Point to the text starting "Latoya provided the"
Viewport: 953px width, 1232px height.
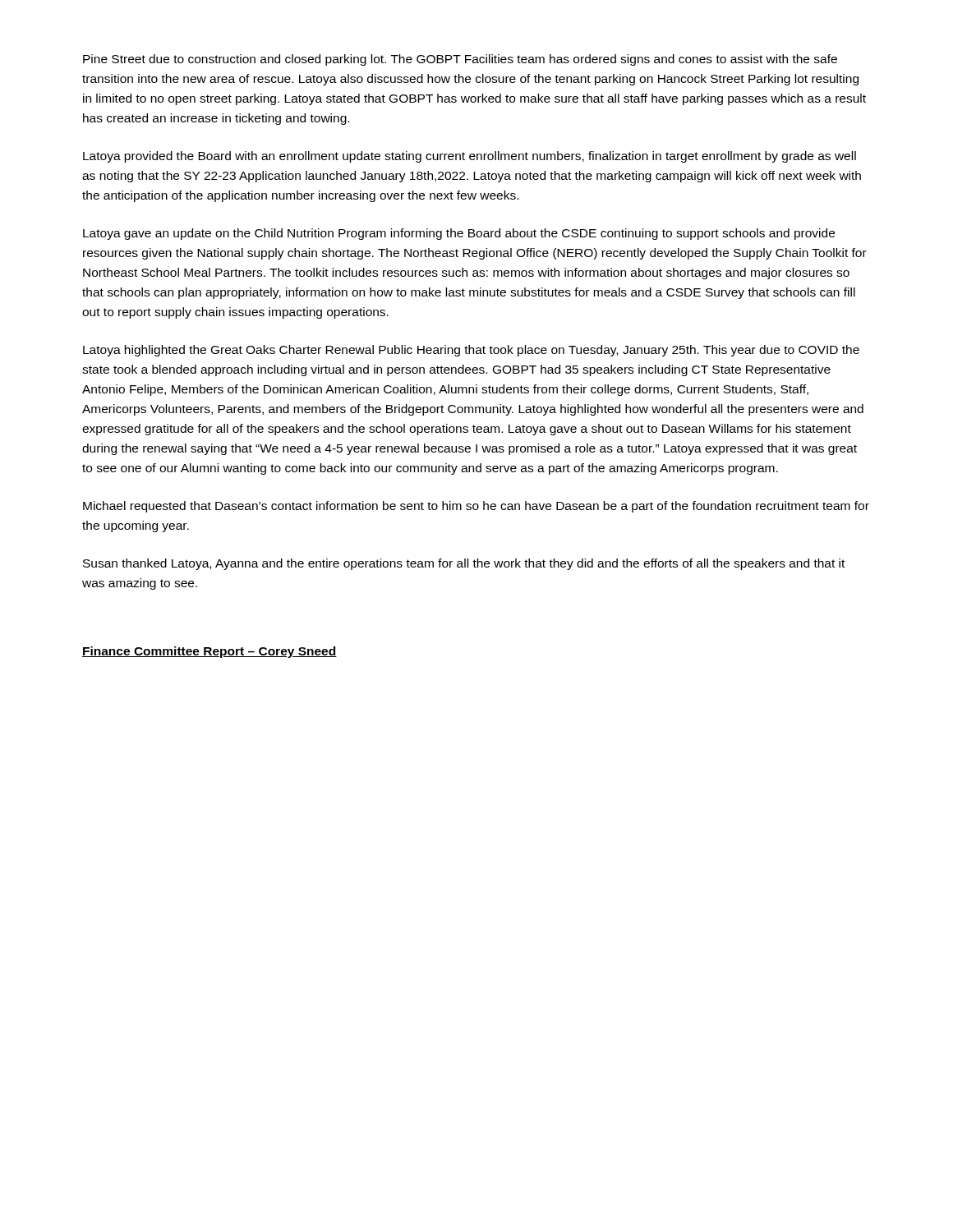[472, 175]
